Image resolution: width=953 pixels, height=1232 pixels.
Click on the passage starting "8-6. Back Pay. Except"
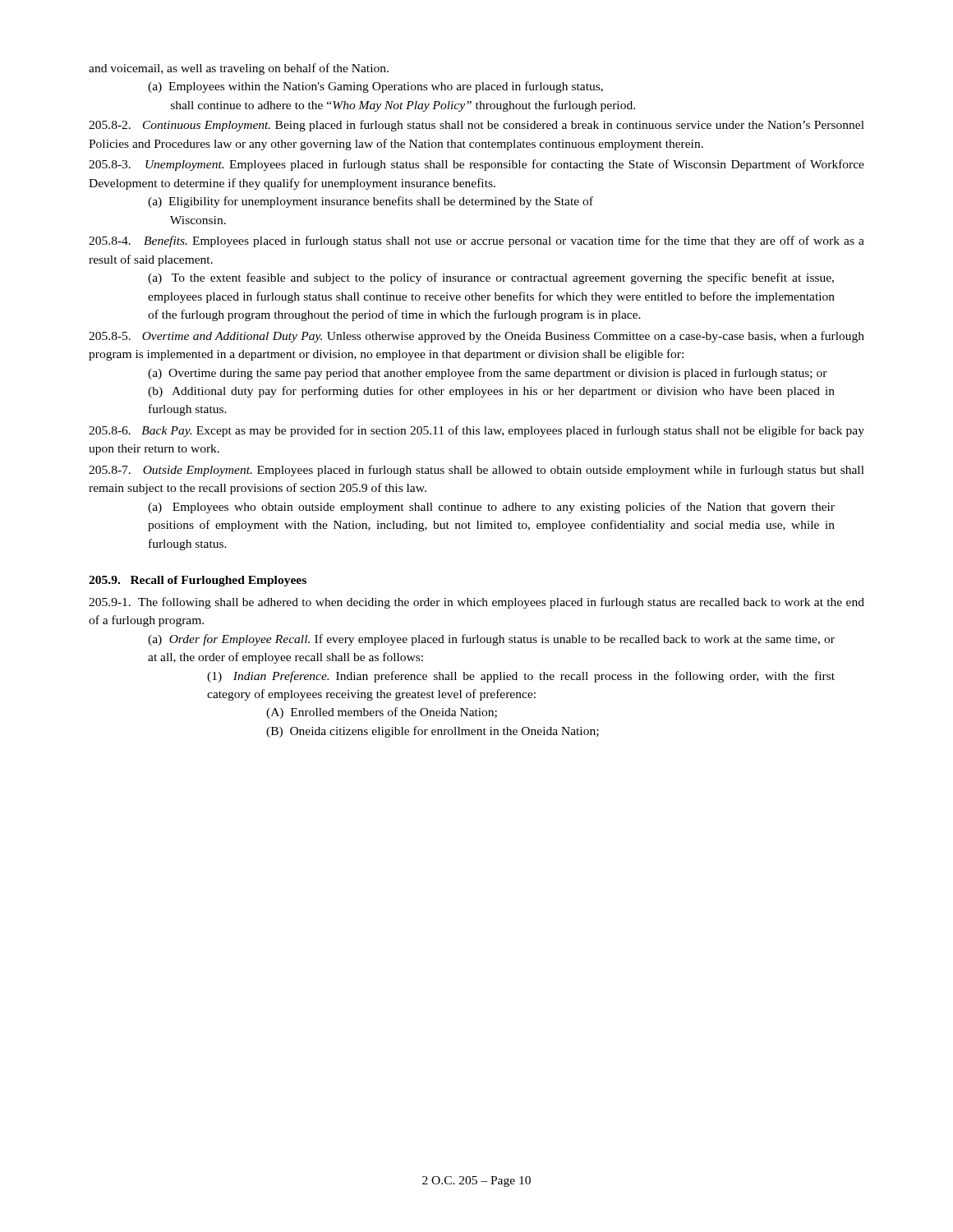point(476,439)
